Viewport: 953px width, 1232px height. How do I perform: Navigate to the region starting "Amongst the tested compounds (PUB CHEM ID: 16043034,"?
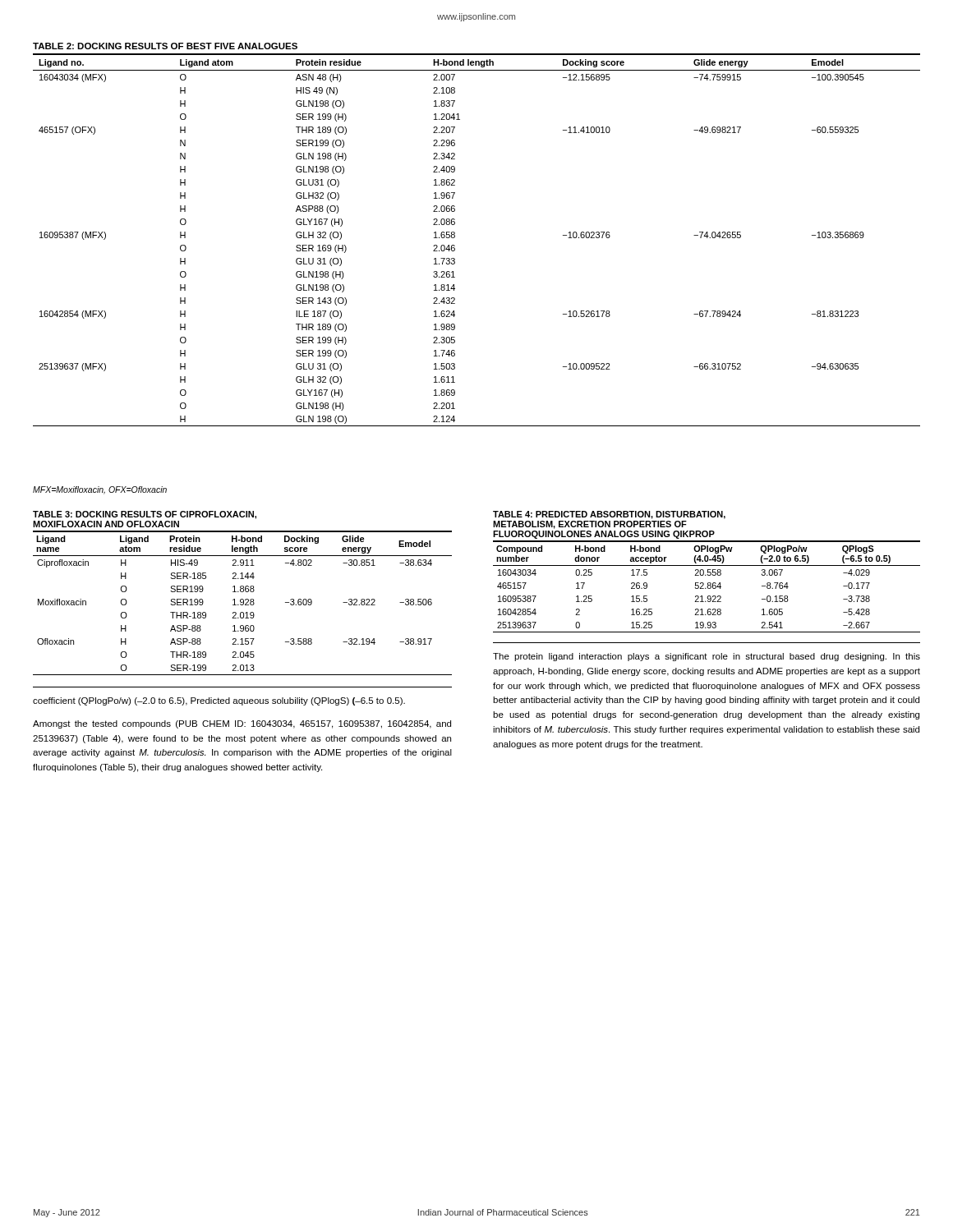pyautogui.click(x=242, y=745)
